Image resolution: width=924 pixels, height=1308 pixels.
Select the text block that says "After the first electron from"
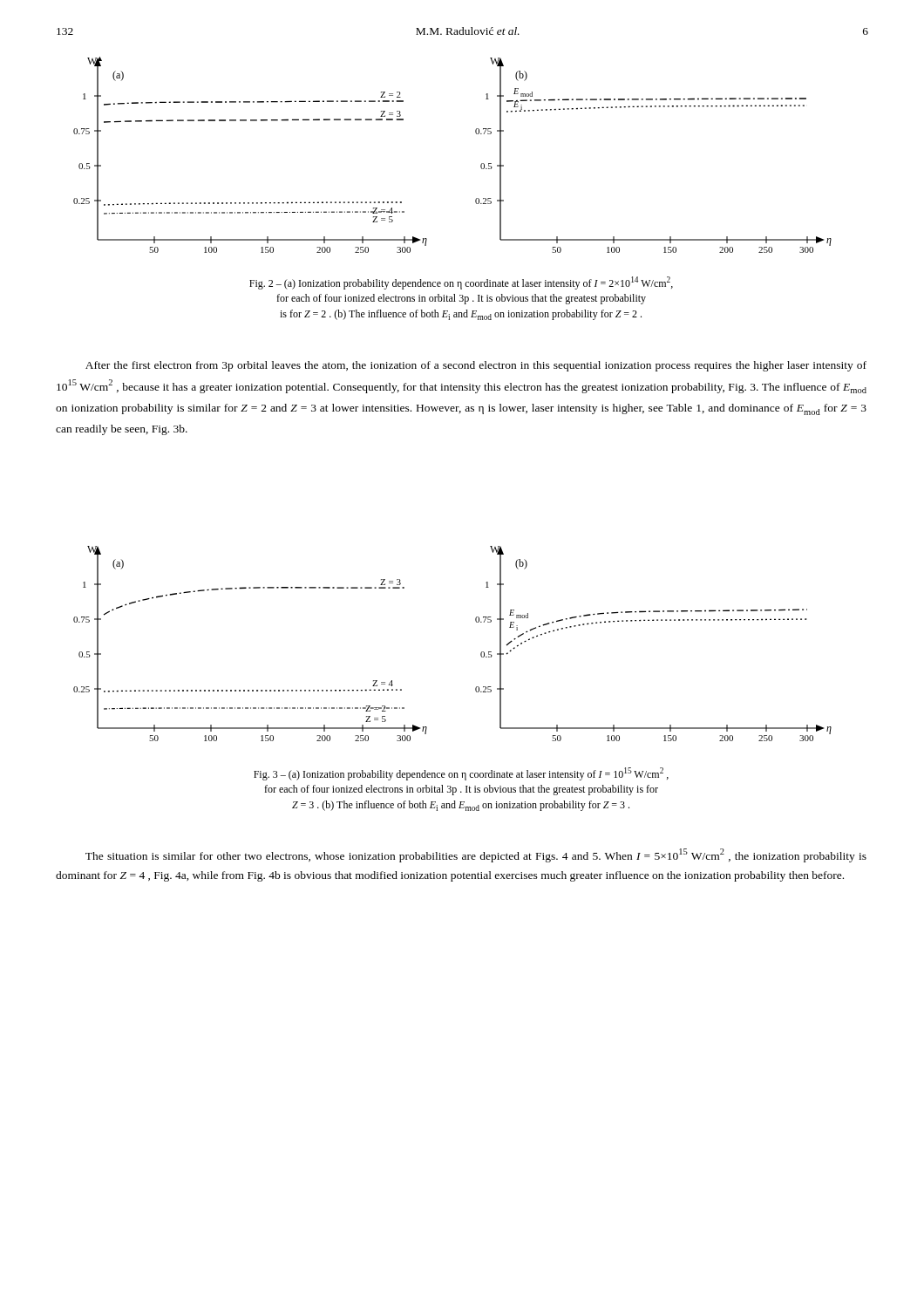461,397
